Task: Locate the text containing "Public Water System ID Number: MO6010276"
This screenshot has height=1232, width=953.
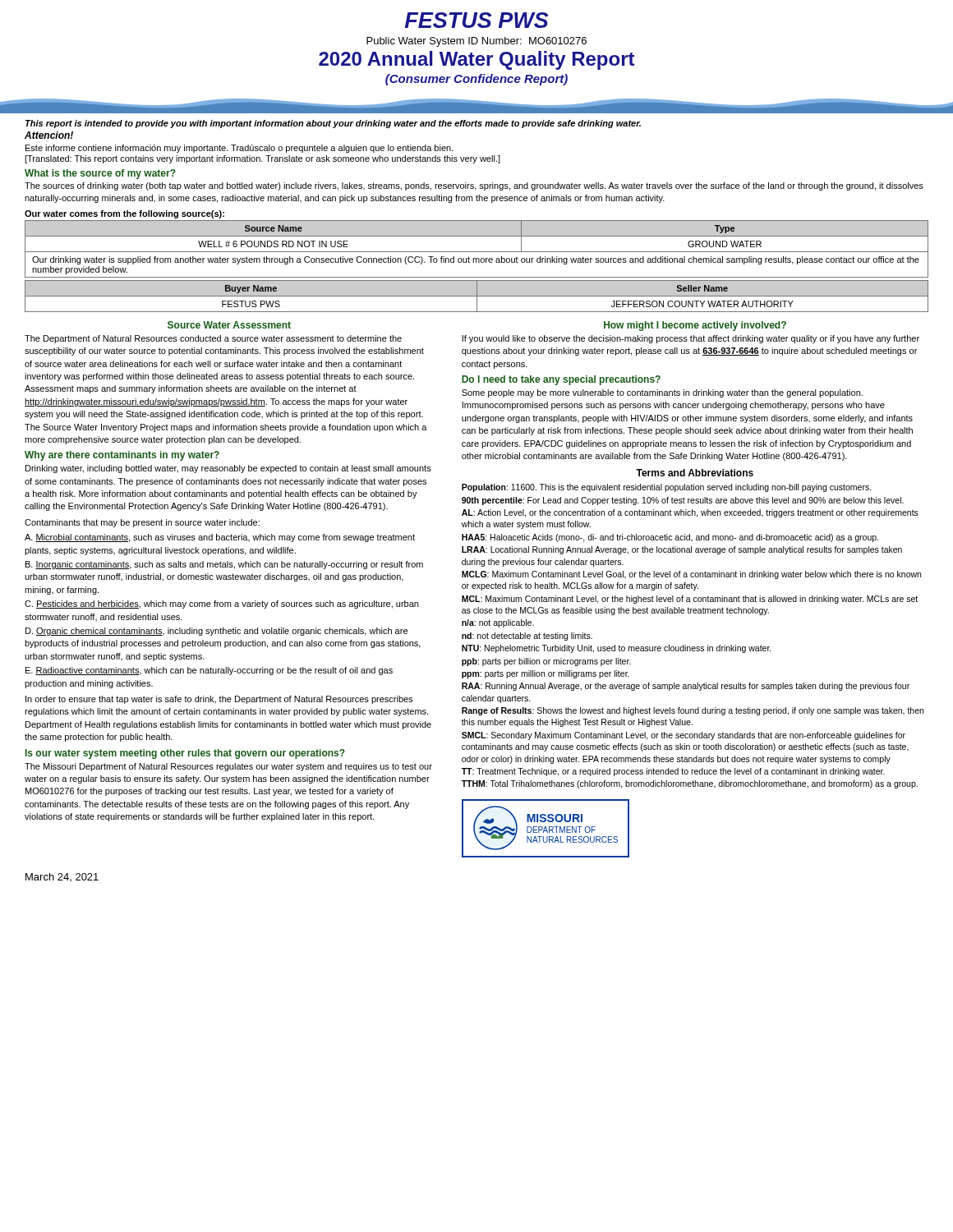Action: [476, 41]
